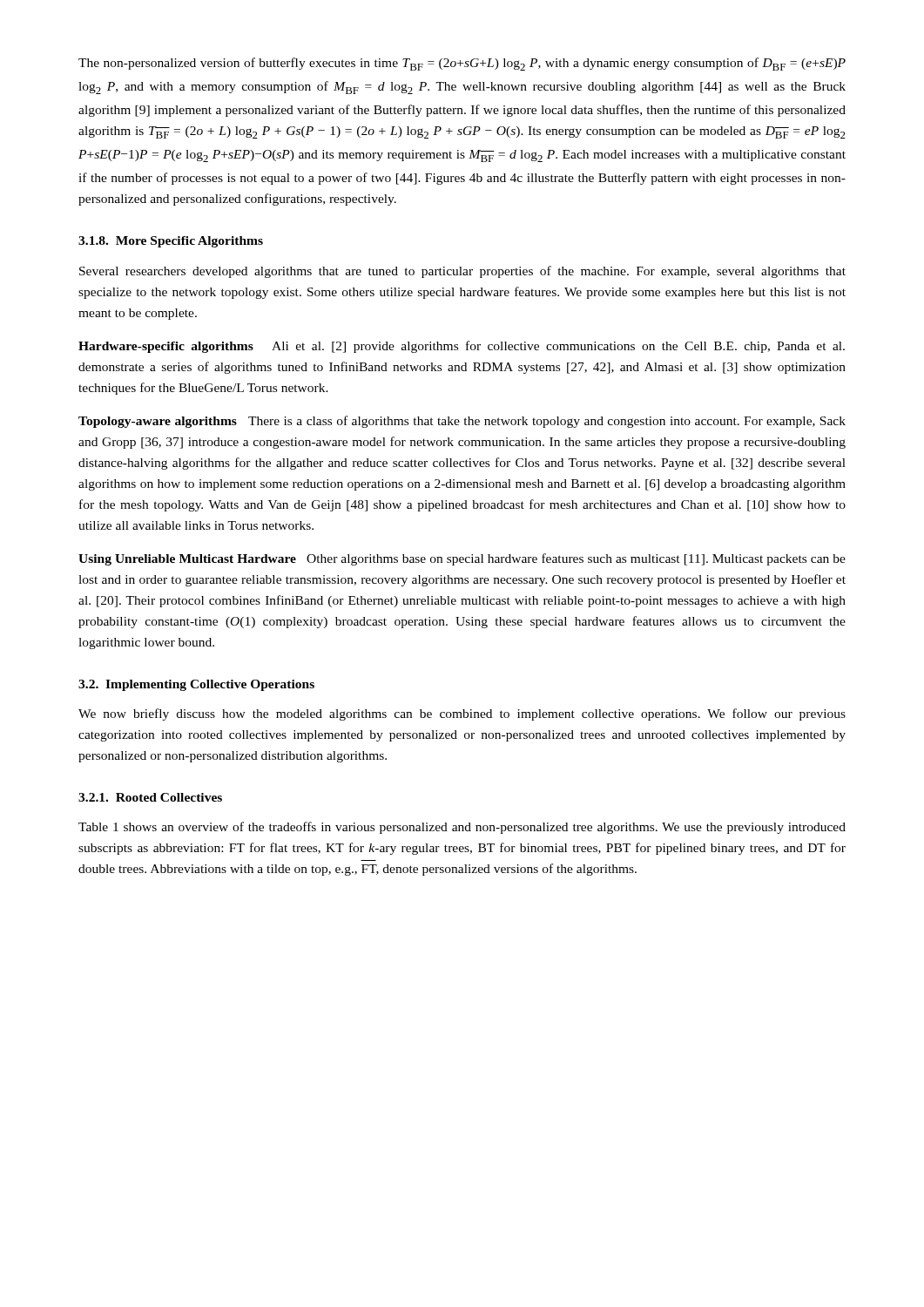Image resolution: width=924 pixels, height=1307 pixels.
Task: Find the block on this page that starts "Hardware-specific algorithms Ali et al. [2] provide"
Action: point(462,366)
